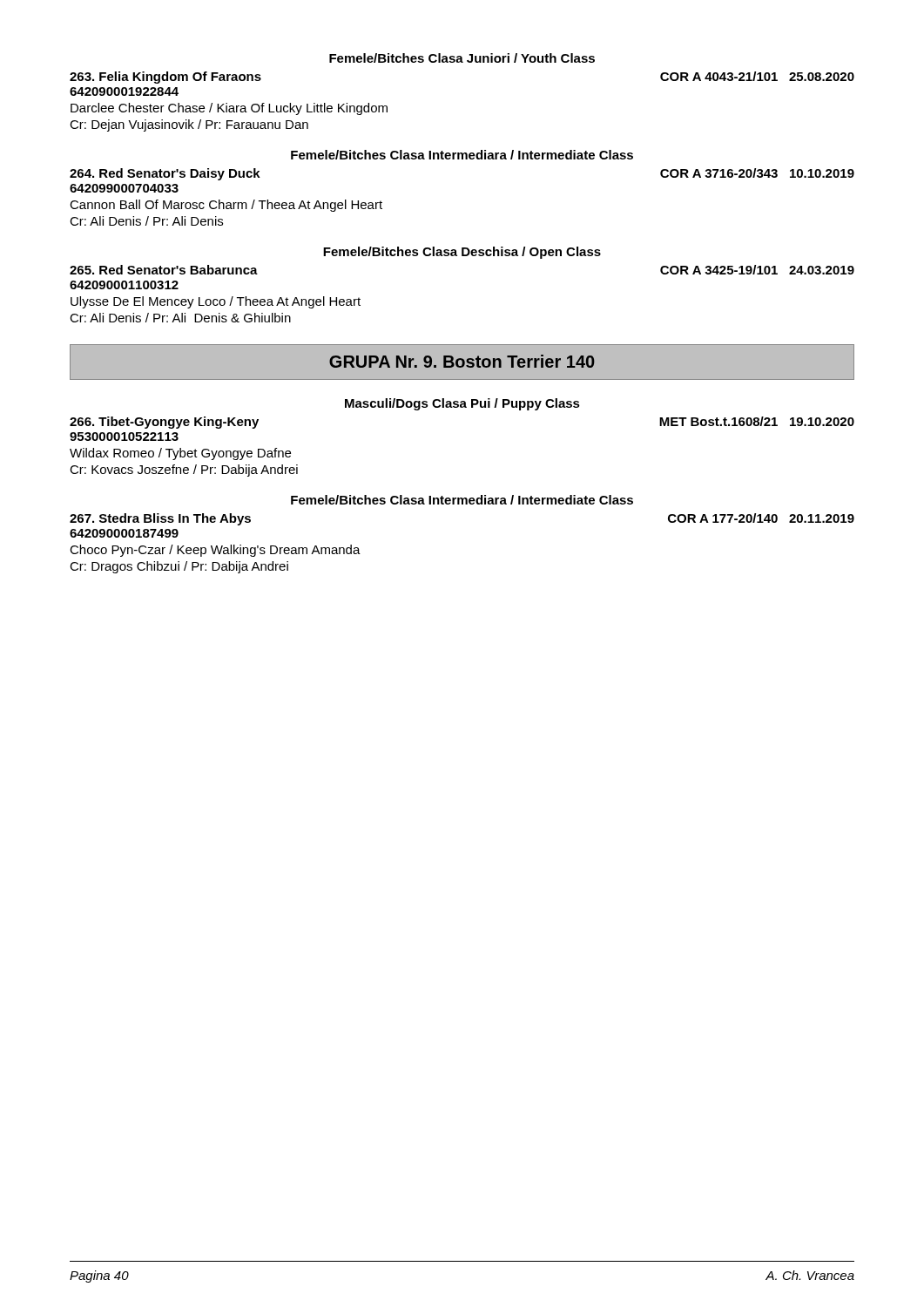
Task: Where is the passage that starts "Red Senator's Daisy Duck COR"?
Action: [x=161, y=174]
